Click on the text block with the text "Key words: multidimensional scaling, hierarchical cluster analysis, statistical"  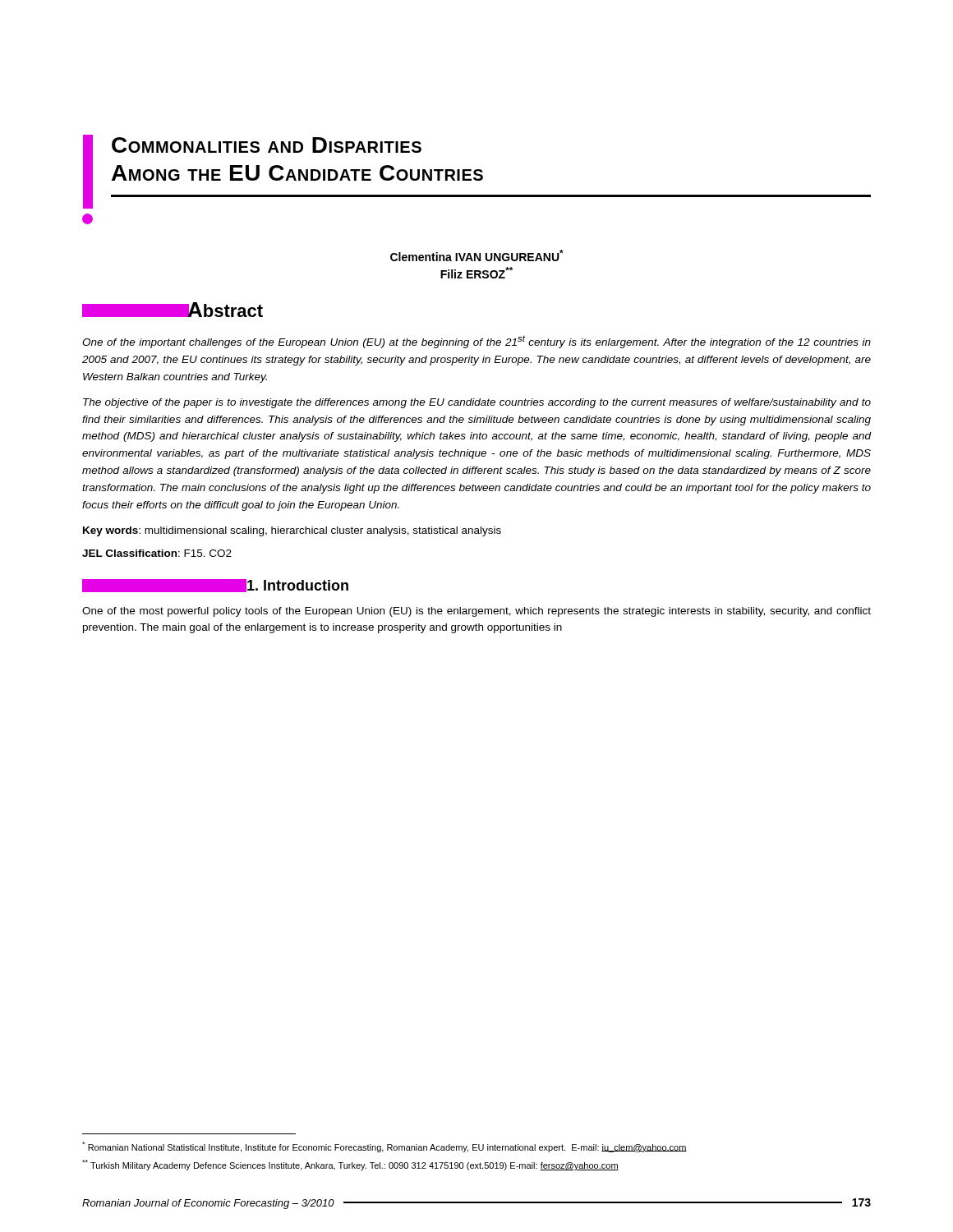point(292,530)
